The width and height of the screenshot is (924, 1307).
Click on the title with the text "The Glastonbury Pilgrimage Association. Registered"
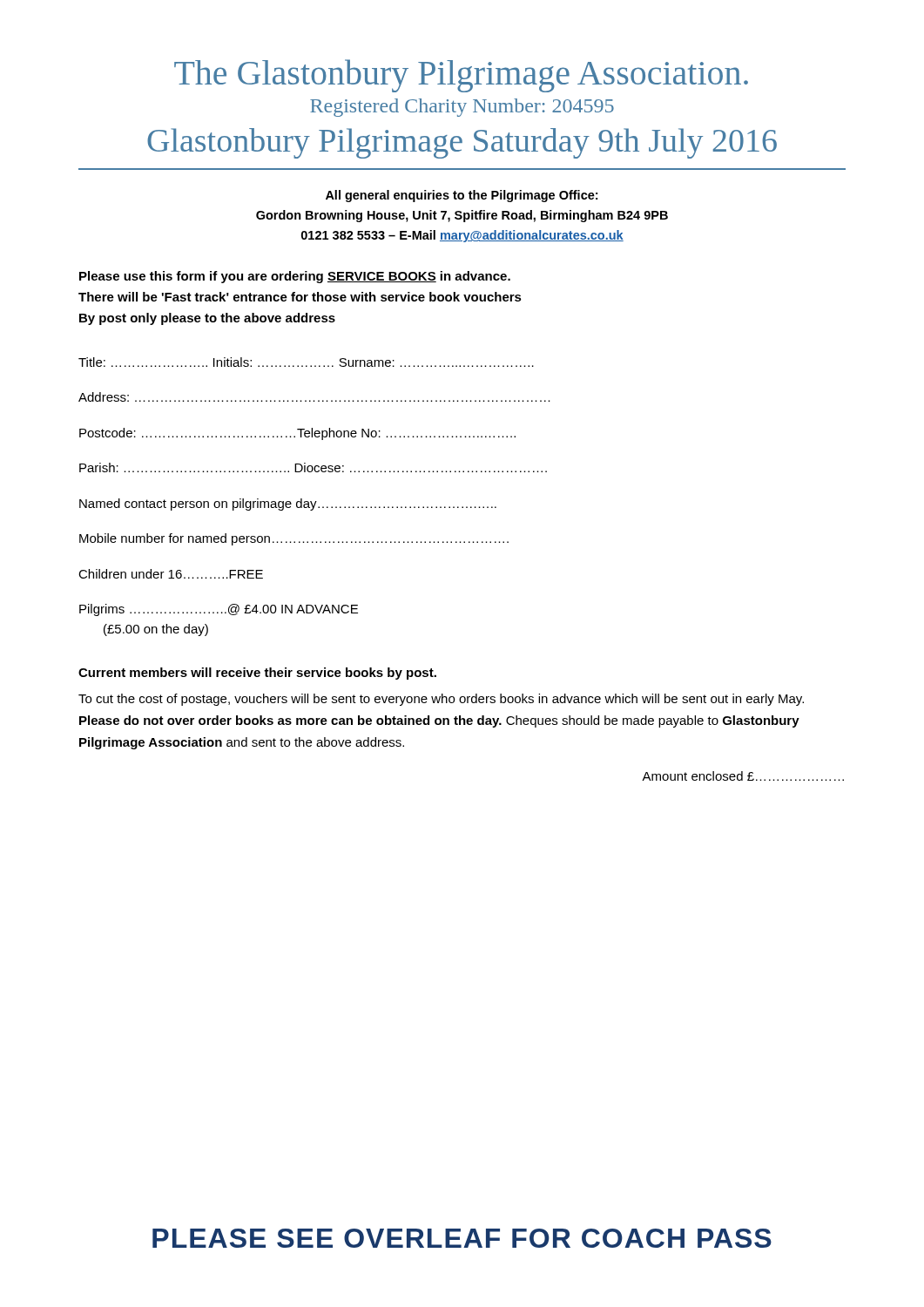(462, 106)
